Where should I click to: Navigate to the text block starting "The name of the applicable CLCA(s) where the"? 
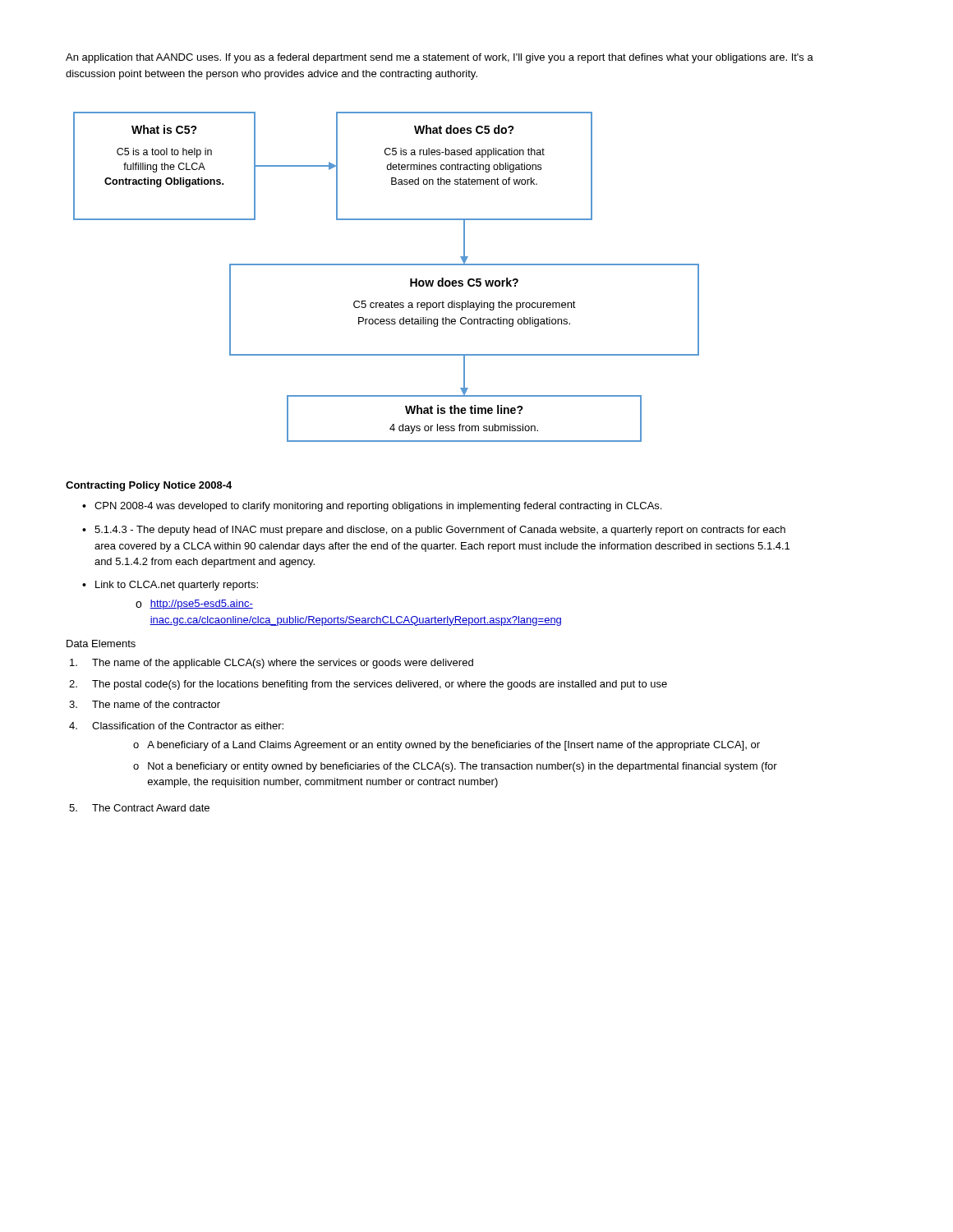pyautogui.click(x=271, y=663)
